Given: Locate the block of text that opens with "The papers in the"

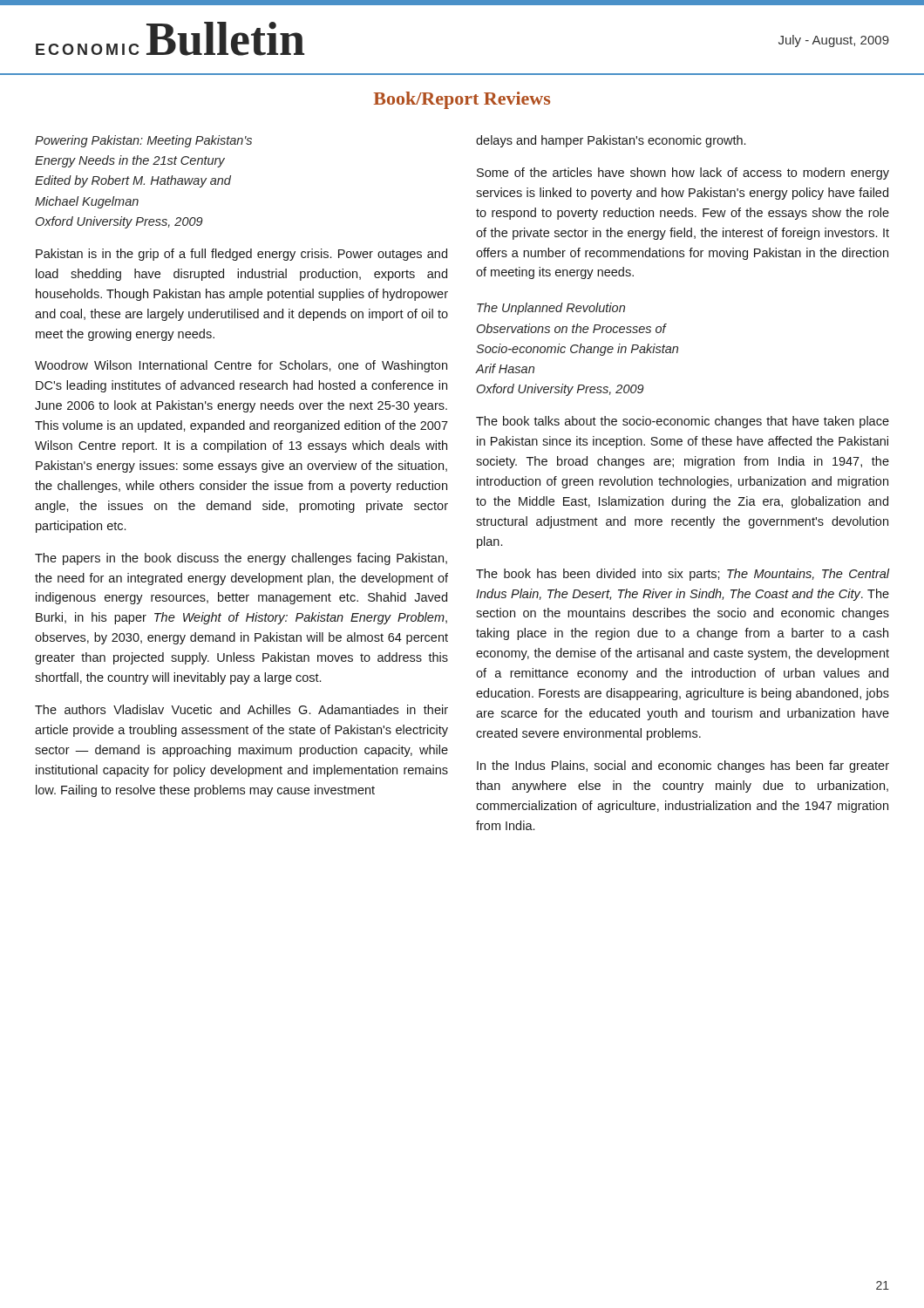Looking at the screenshot, I should pos(241,618).
